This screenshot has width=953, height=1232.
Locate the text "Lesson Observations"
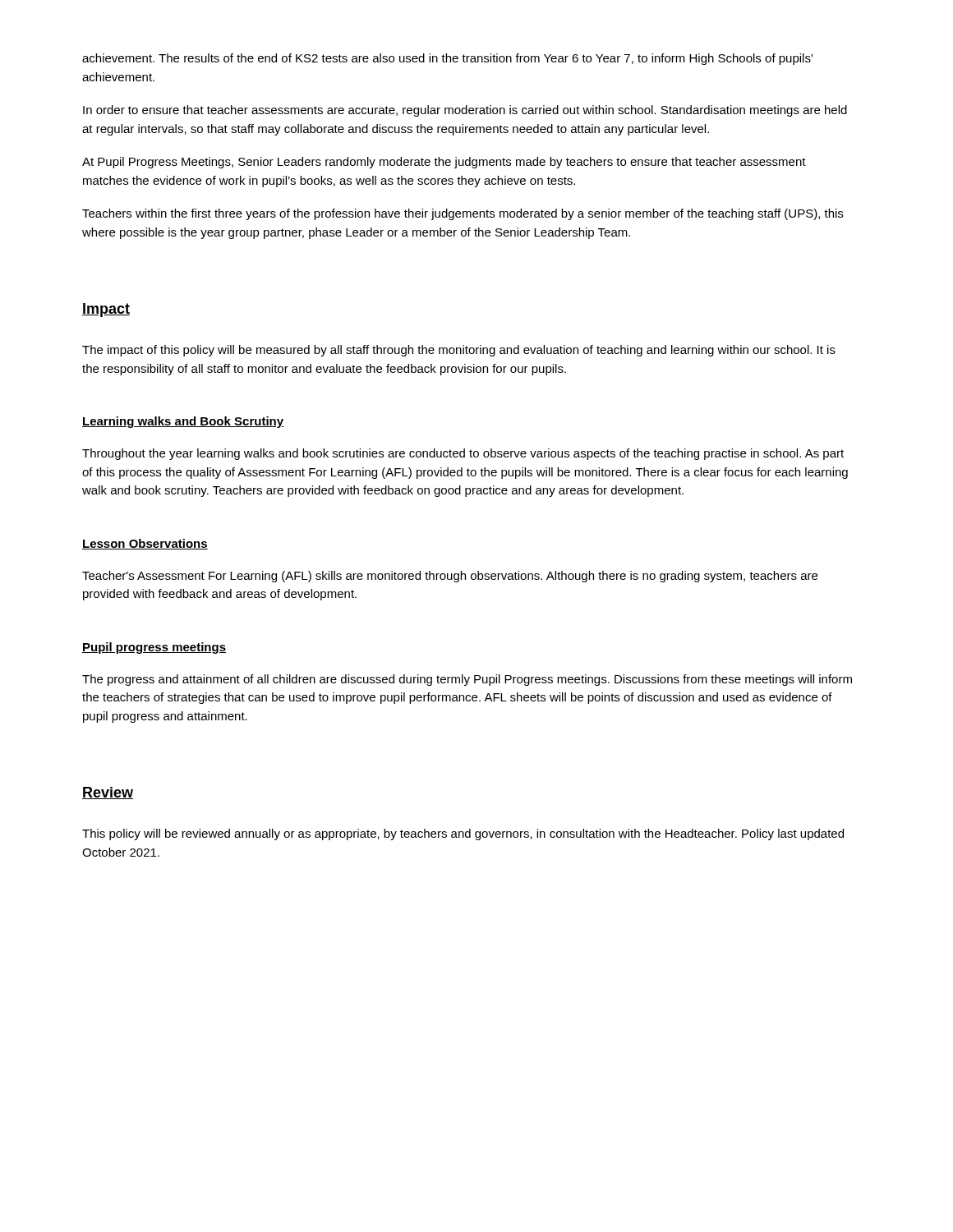pyautogui.click(x=145, y=543)
